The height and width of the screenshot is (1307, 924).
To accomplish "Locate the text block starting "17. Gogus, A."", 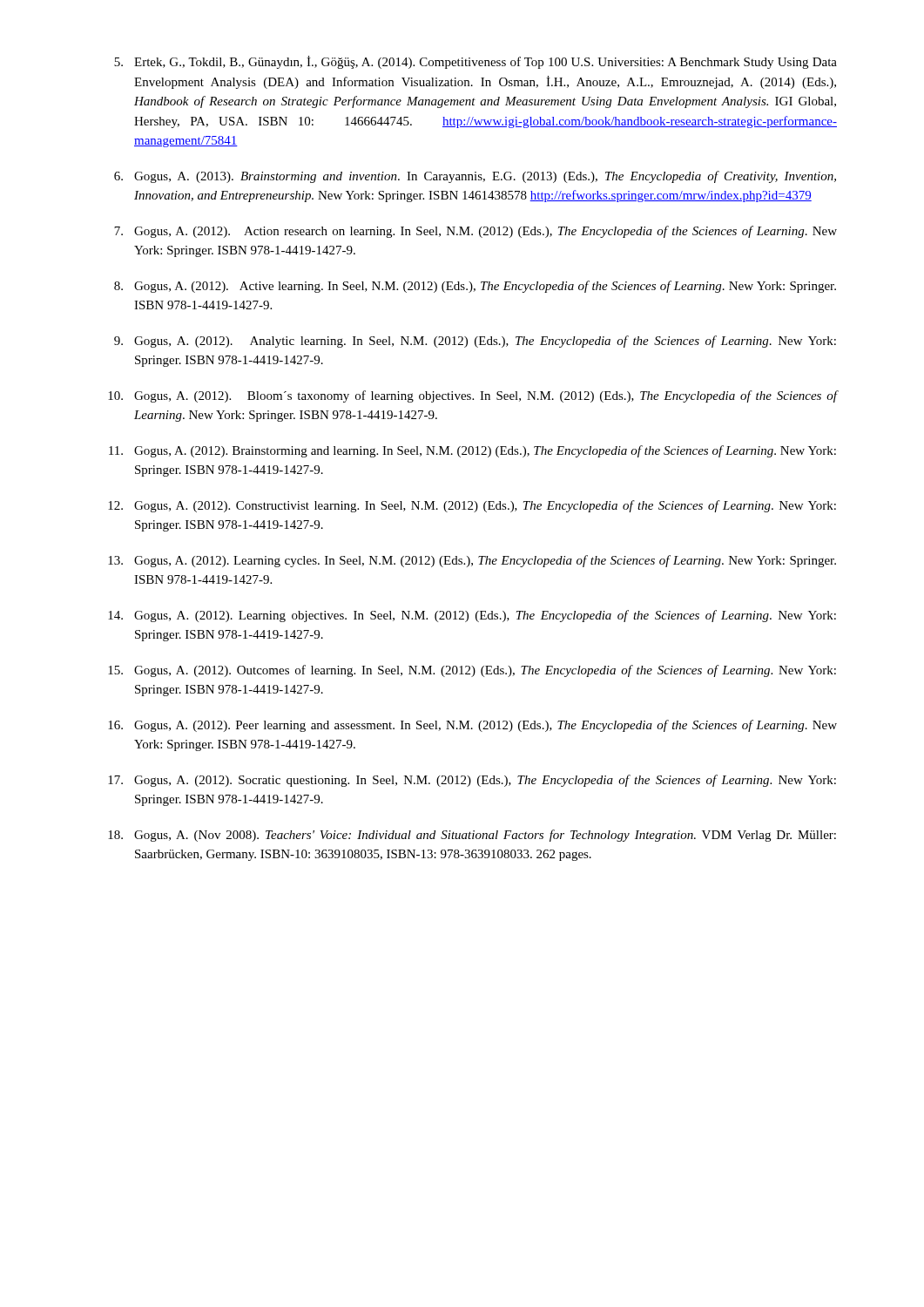I will coord(462,789).
